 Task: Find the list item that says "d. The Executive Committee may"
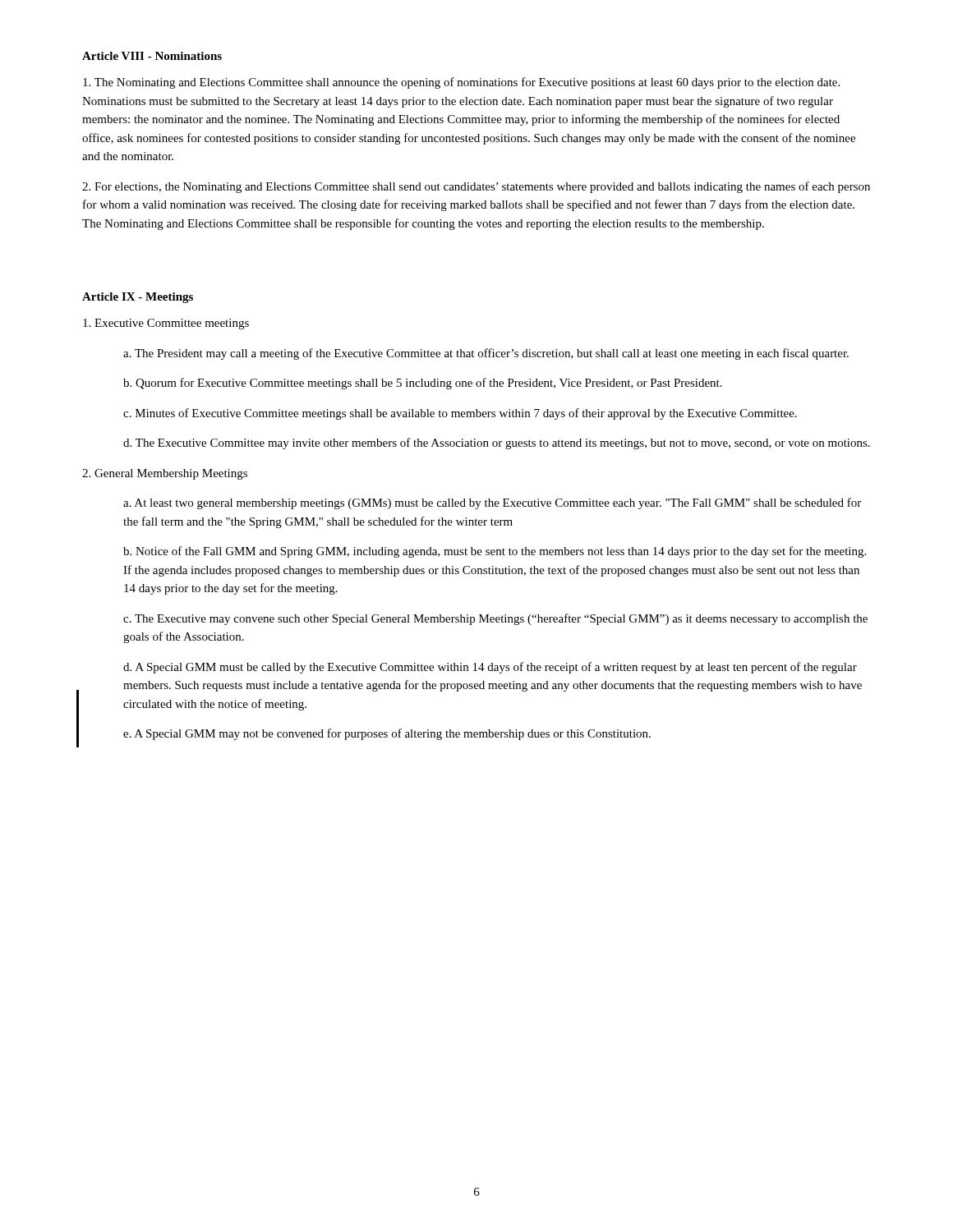[497, 443]
